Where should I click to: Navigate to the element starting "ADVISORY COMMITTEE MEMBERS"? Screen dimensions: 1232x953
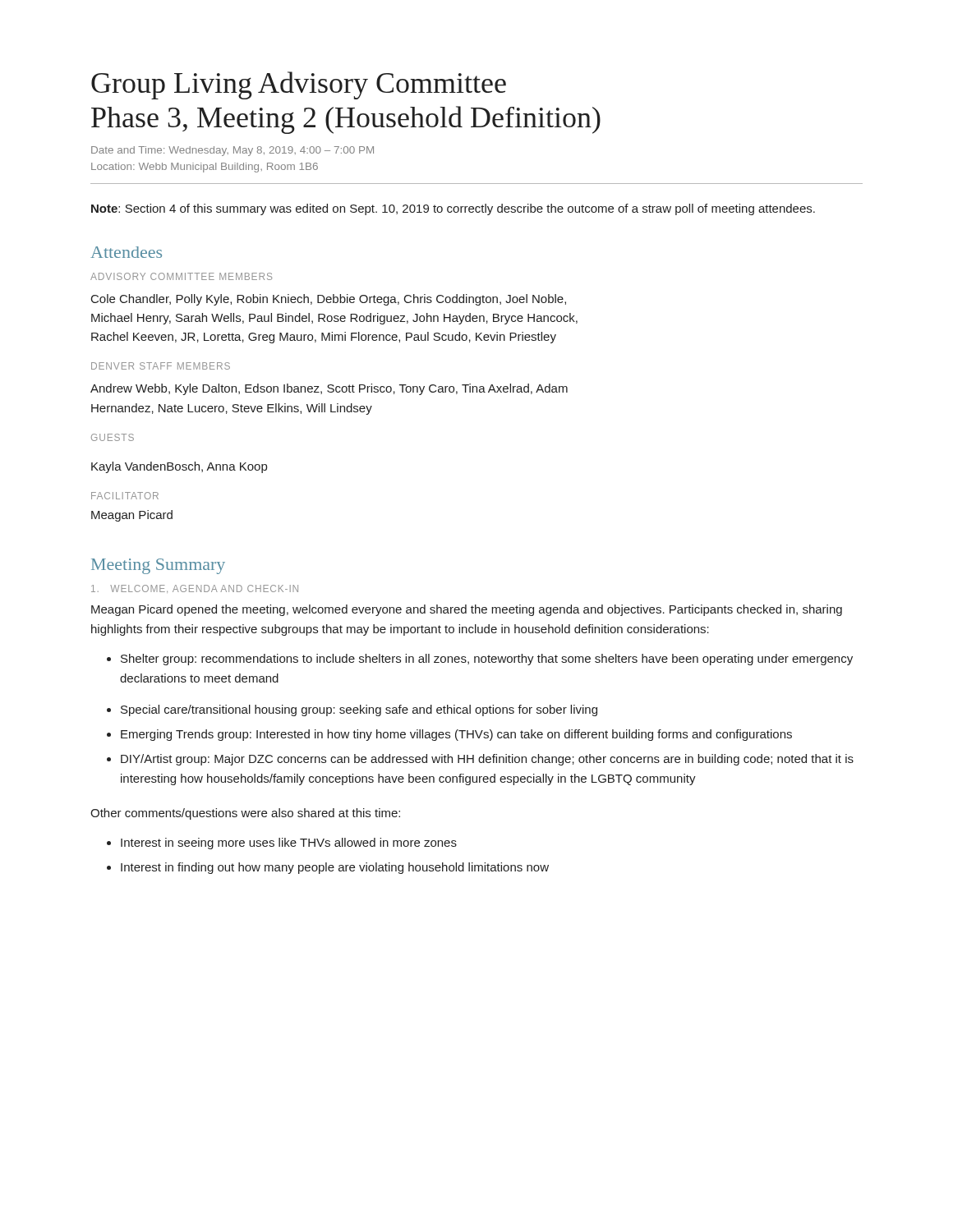pos(181,276)
